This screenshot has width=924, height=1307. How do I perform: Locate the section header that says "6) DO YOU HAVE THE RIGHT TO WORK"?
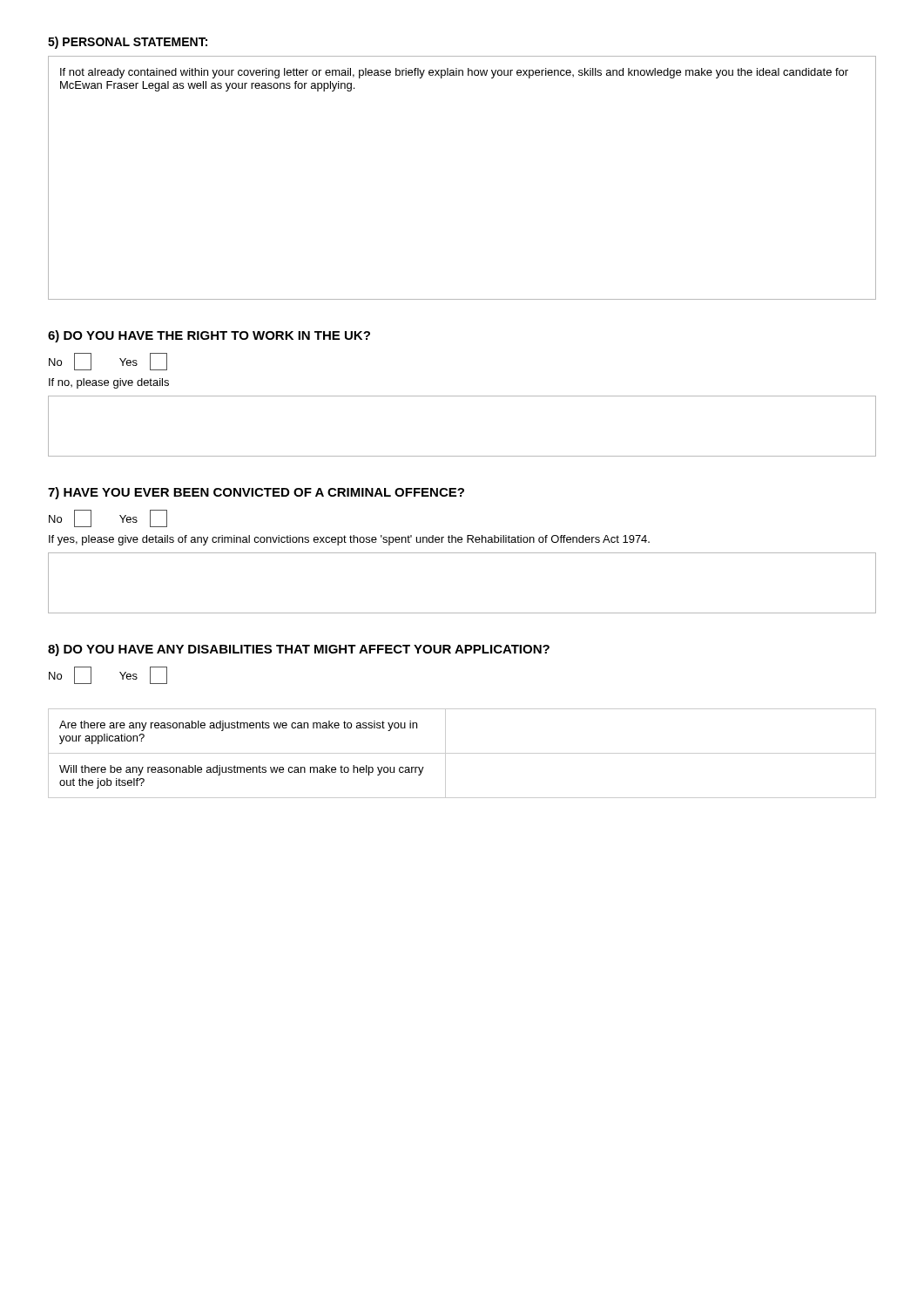pyautogui.click(x=209, y=335)
